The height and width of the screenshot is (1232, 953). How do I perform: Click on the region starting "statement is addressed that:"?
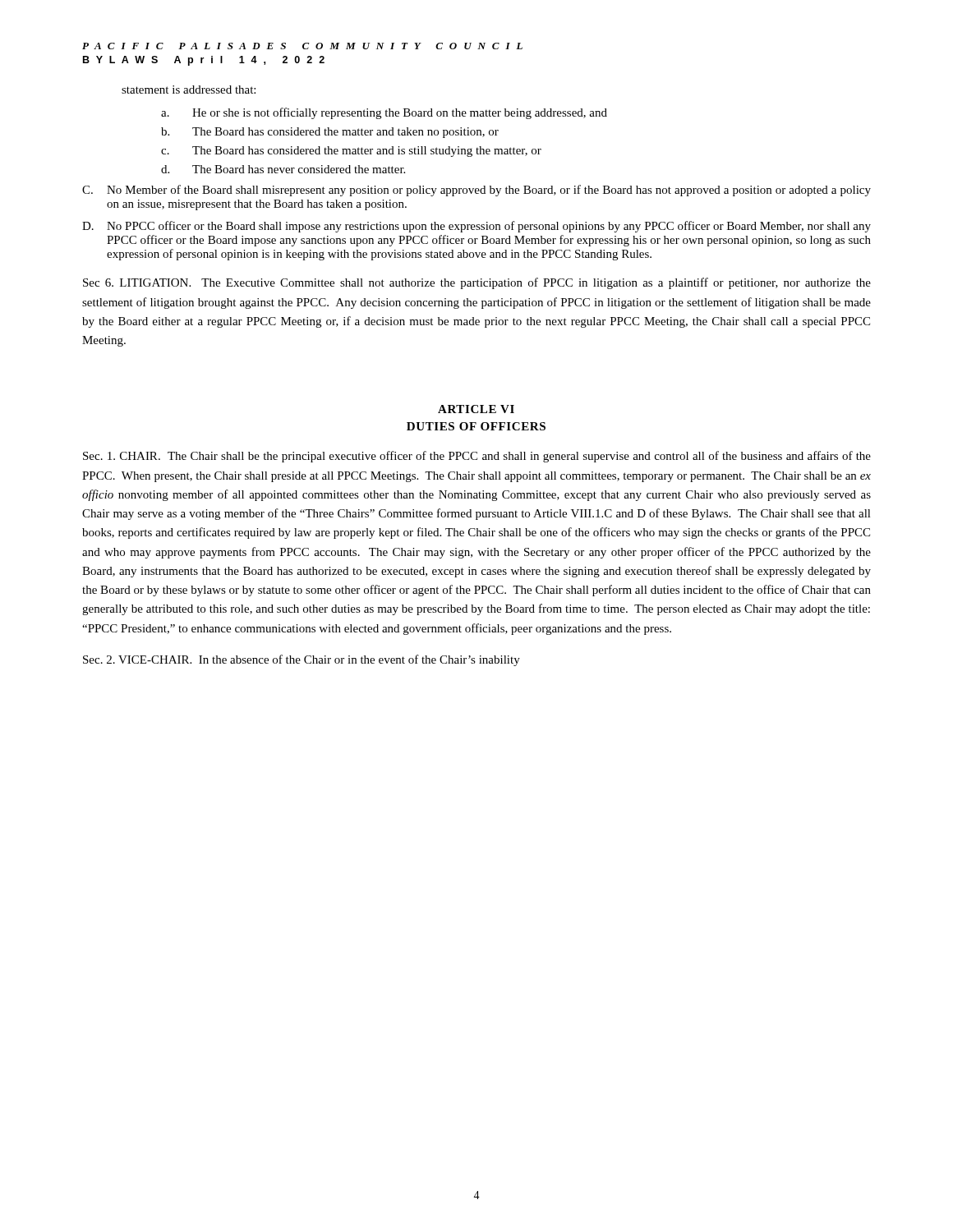[189, 90]
